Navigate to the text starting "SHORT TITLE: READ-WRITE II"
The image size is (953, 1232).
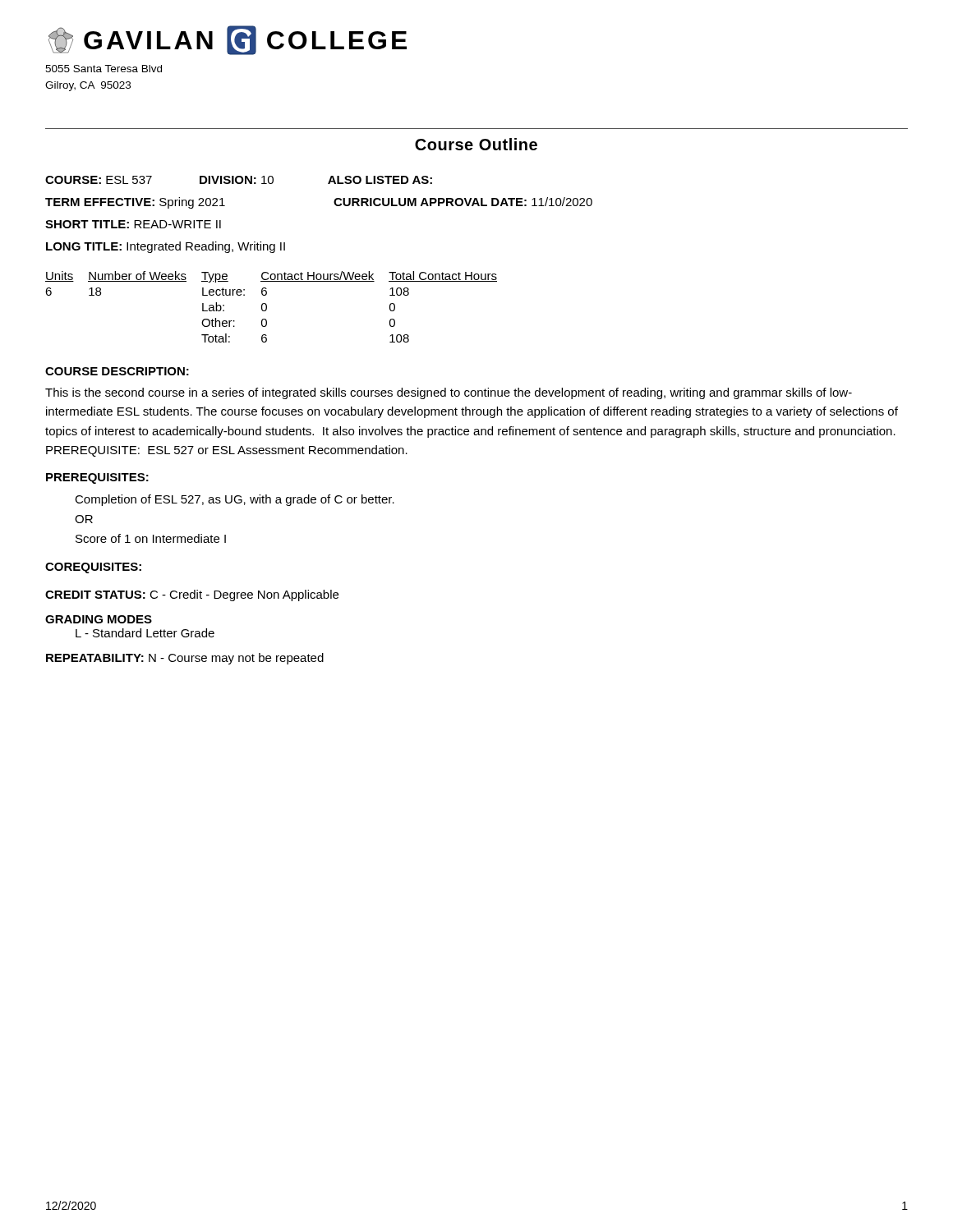pyautogui.click(x=134, y=224)
